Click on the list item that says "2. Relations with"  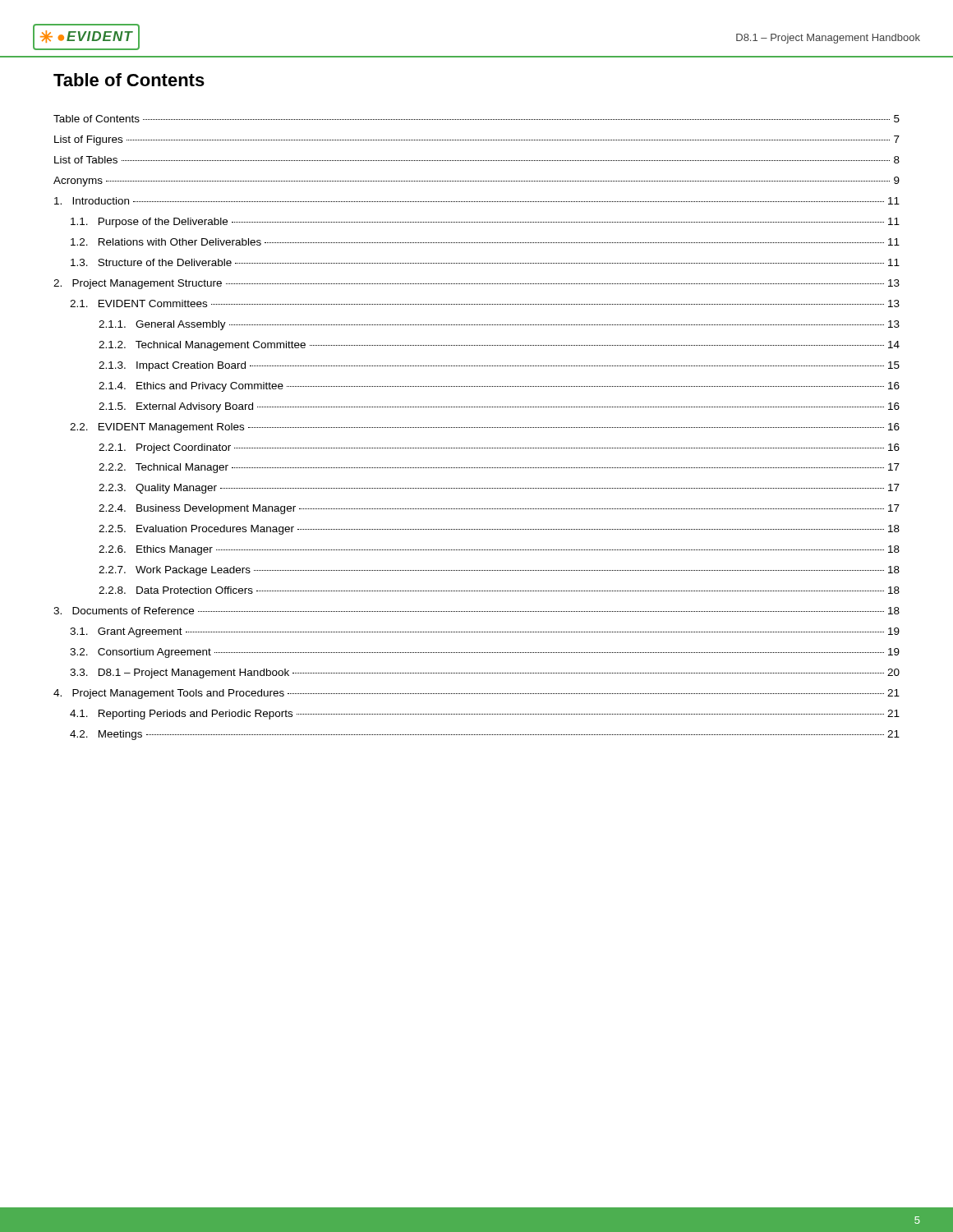[485, 243]
